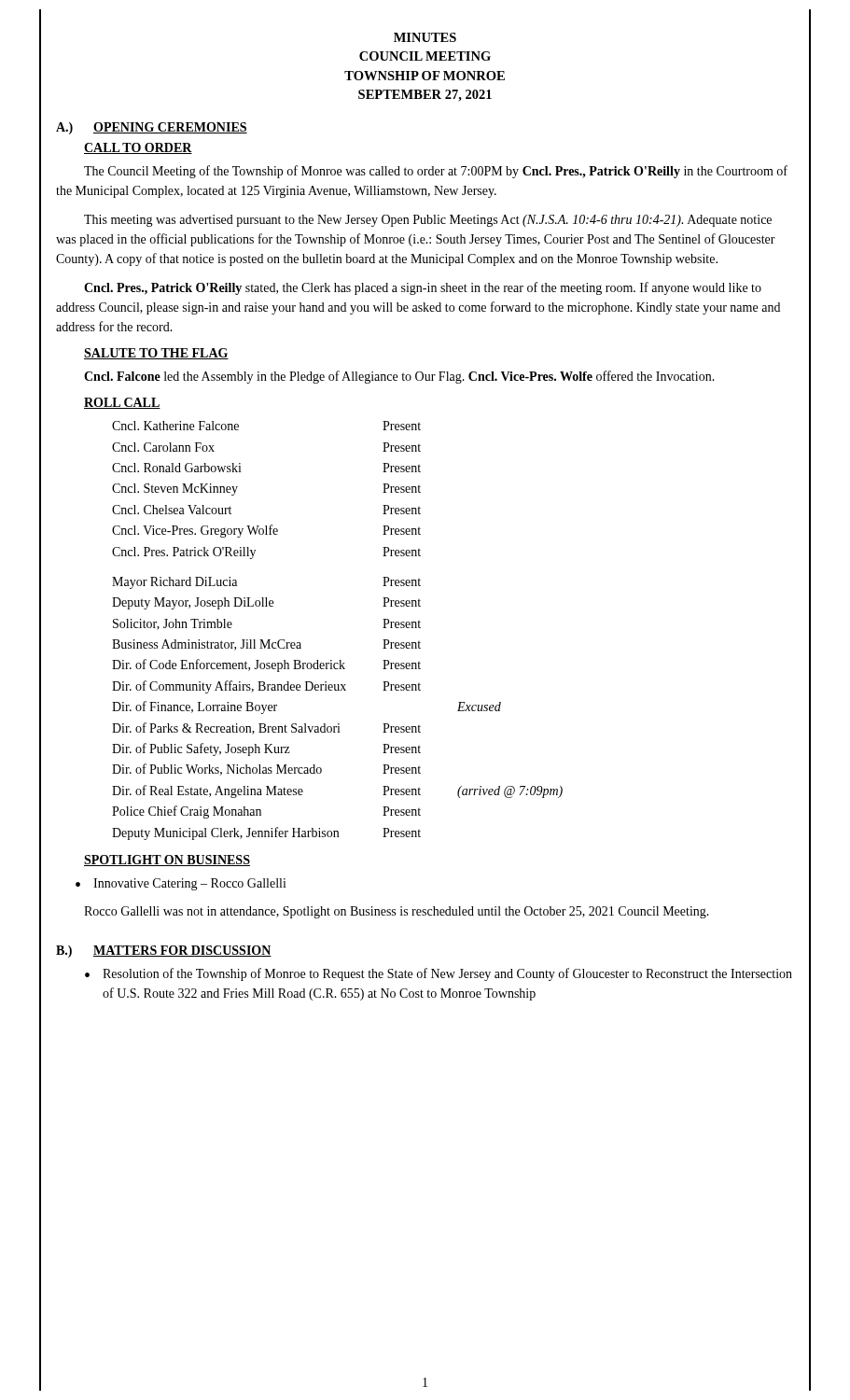This screenshot has width=850, height=1400.
Task: Locate the region starting "The Council Meeting of the Township of"
Action: point(422,181)
